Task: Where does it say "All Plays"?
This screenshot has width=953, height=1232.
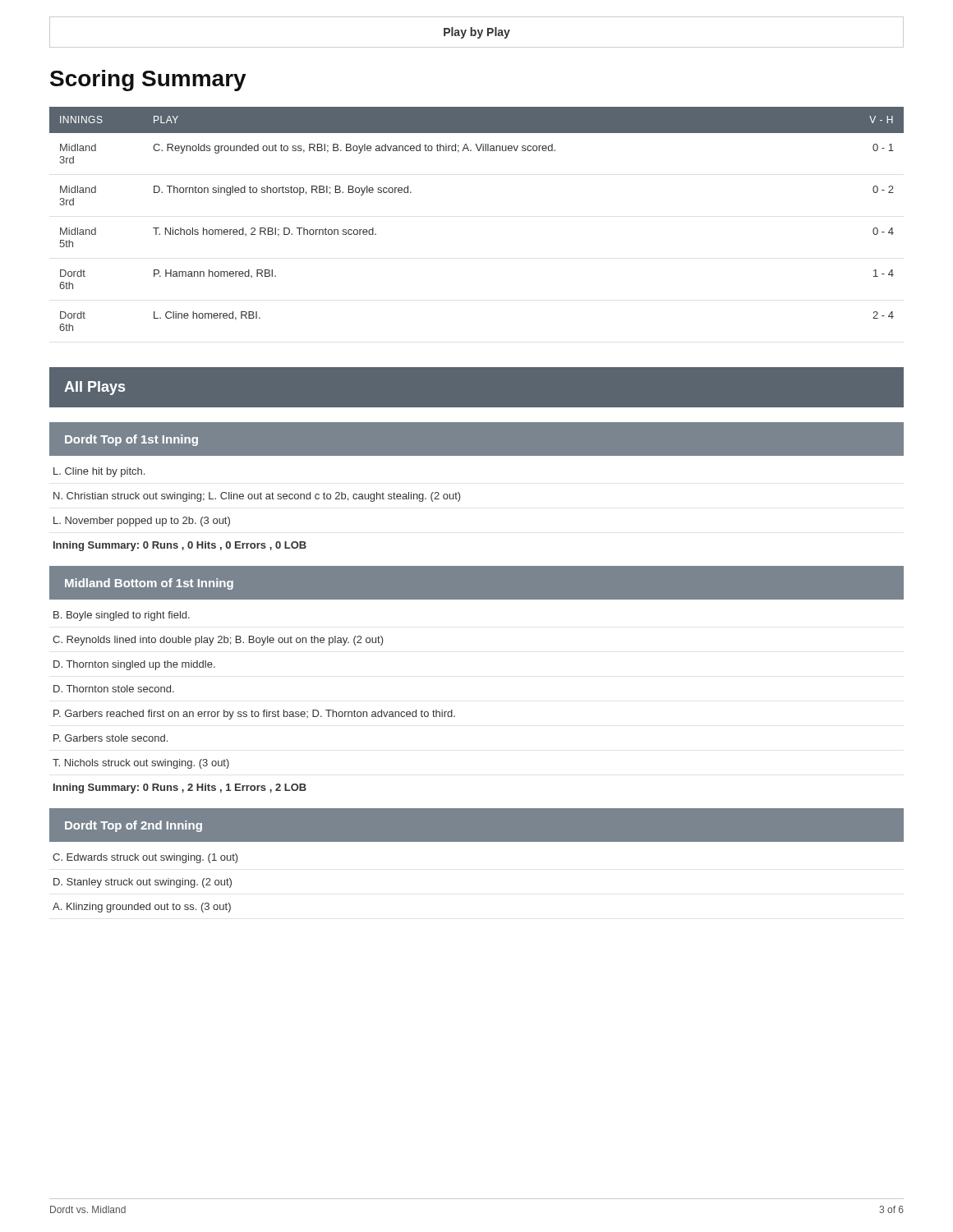Action: (x=95, y=387)
